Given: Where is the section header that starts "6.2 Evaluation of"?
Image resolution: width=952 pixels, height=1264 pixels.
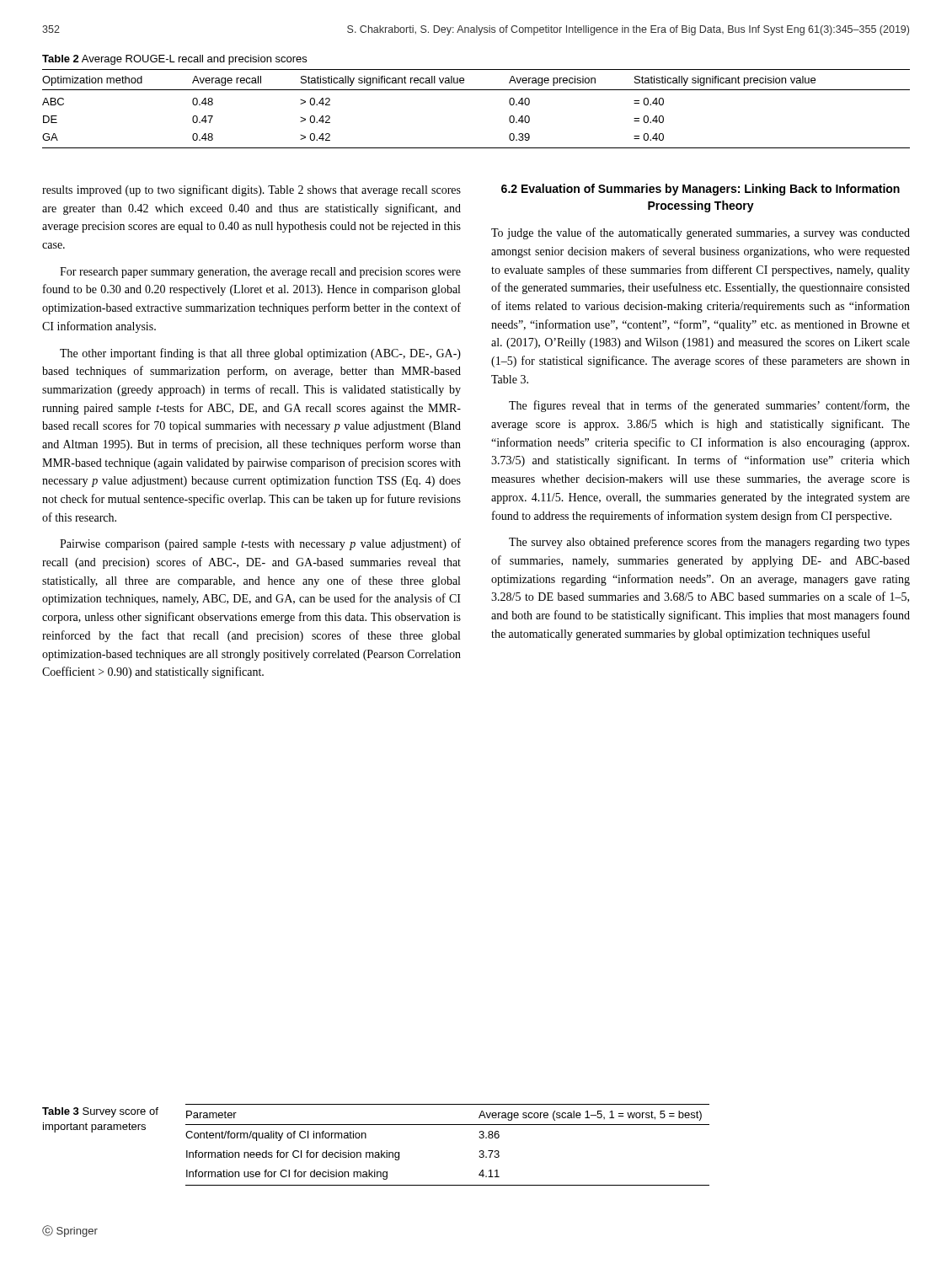Looking at the screenshot, I should click(x=701, y=197).
